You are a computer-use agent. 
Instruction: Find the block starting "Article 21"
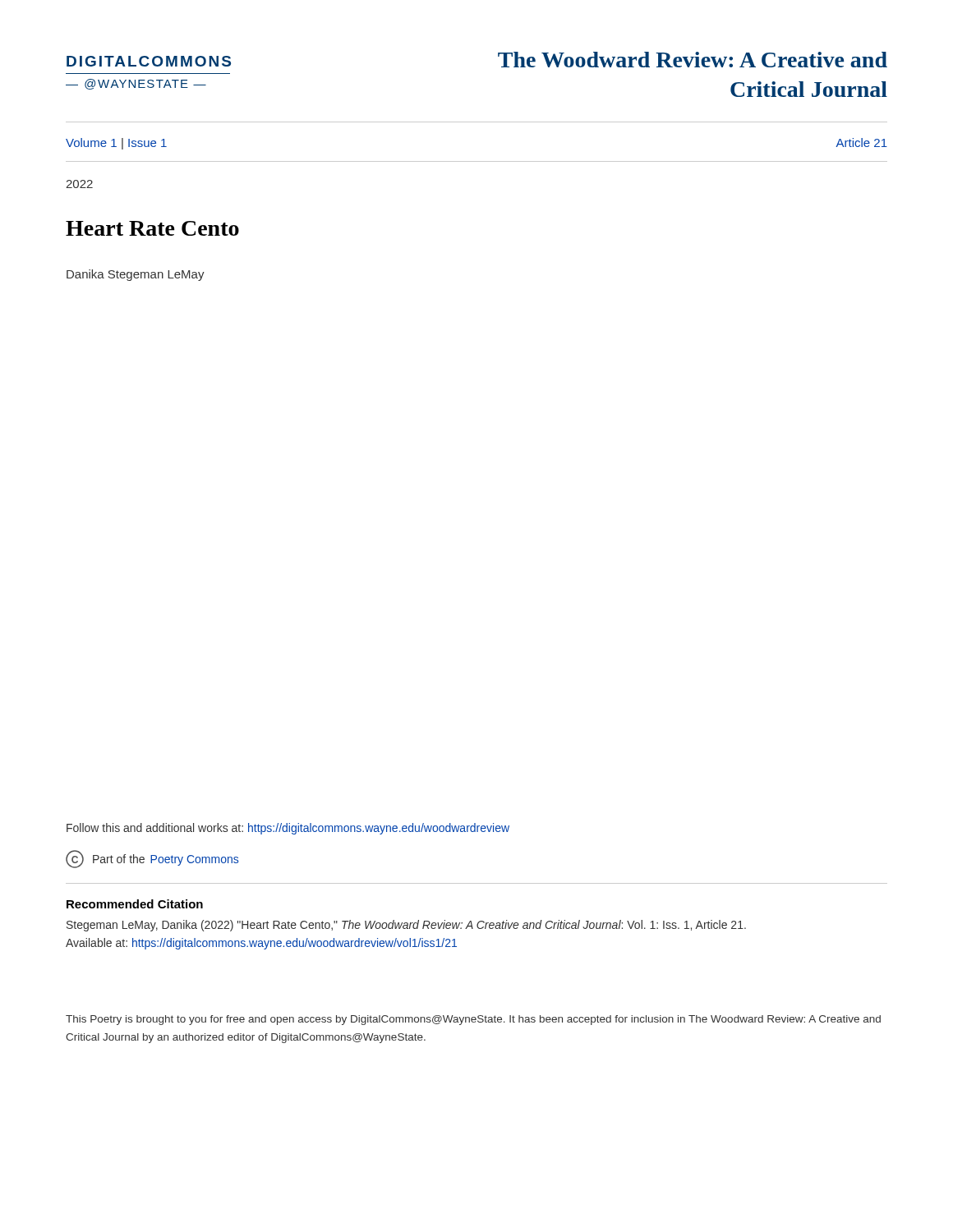coord(862,142)
